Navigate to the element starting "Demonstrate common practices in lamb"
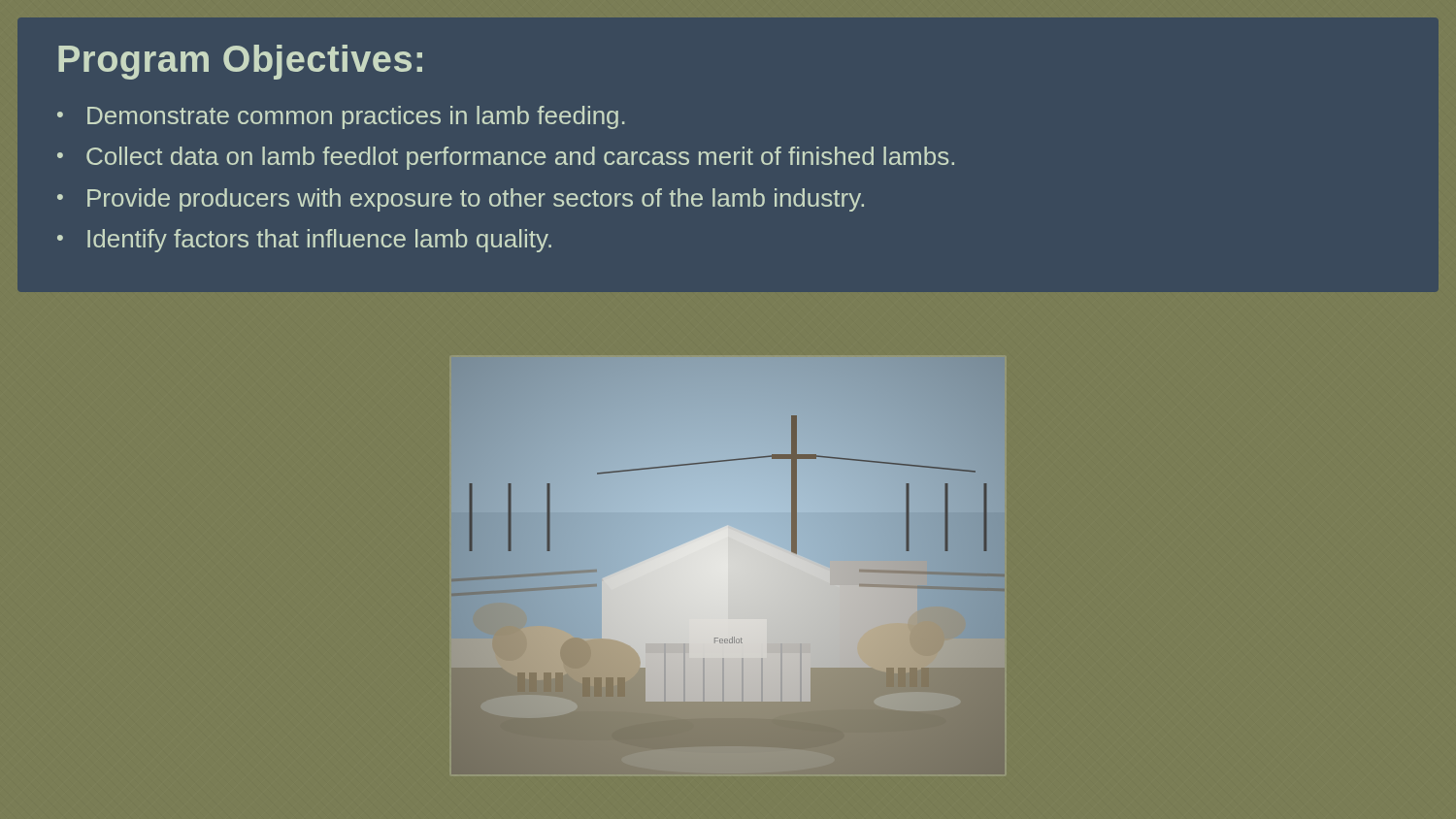The height and width of the screenshot is (819, 1456). point(356,115)
